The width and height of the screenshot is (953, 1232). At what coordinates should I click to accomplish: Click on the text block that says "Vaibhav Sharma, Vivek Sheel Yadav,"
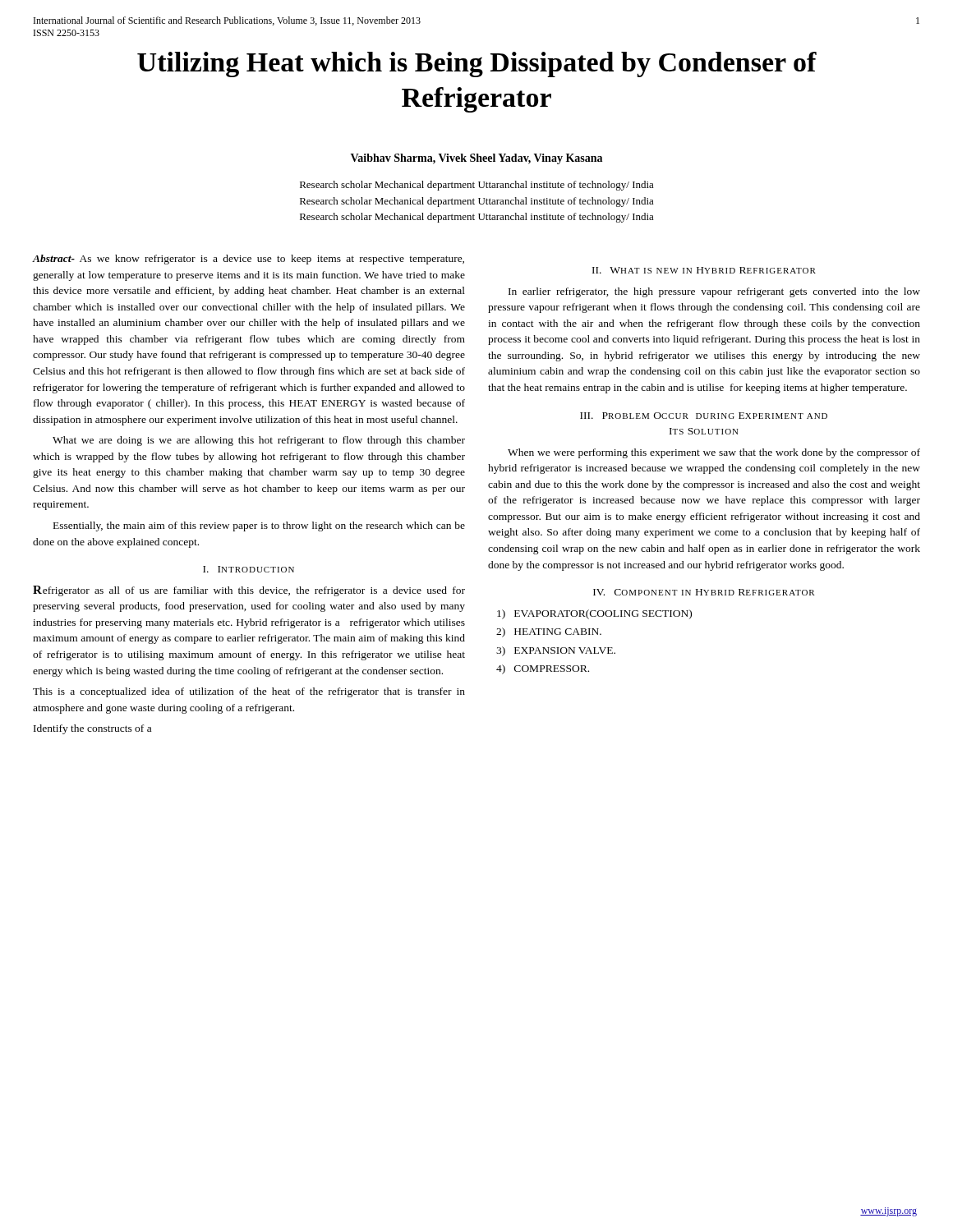point(476,158)
